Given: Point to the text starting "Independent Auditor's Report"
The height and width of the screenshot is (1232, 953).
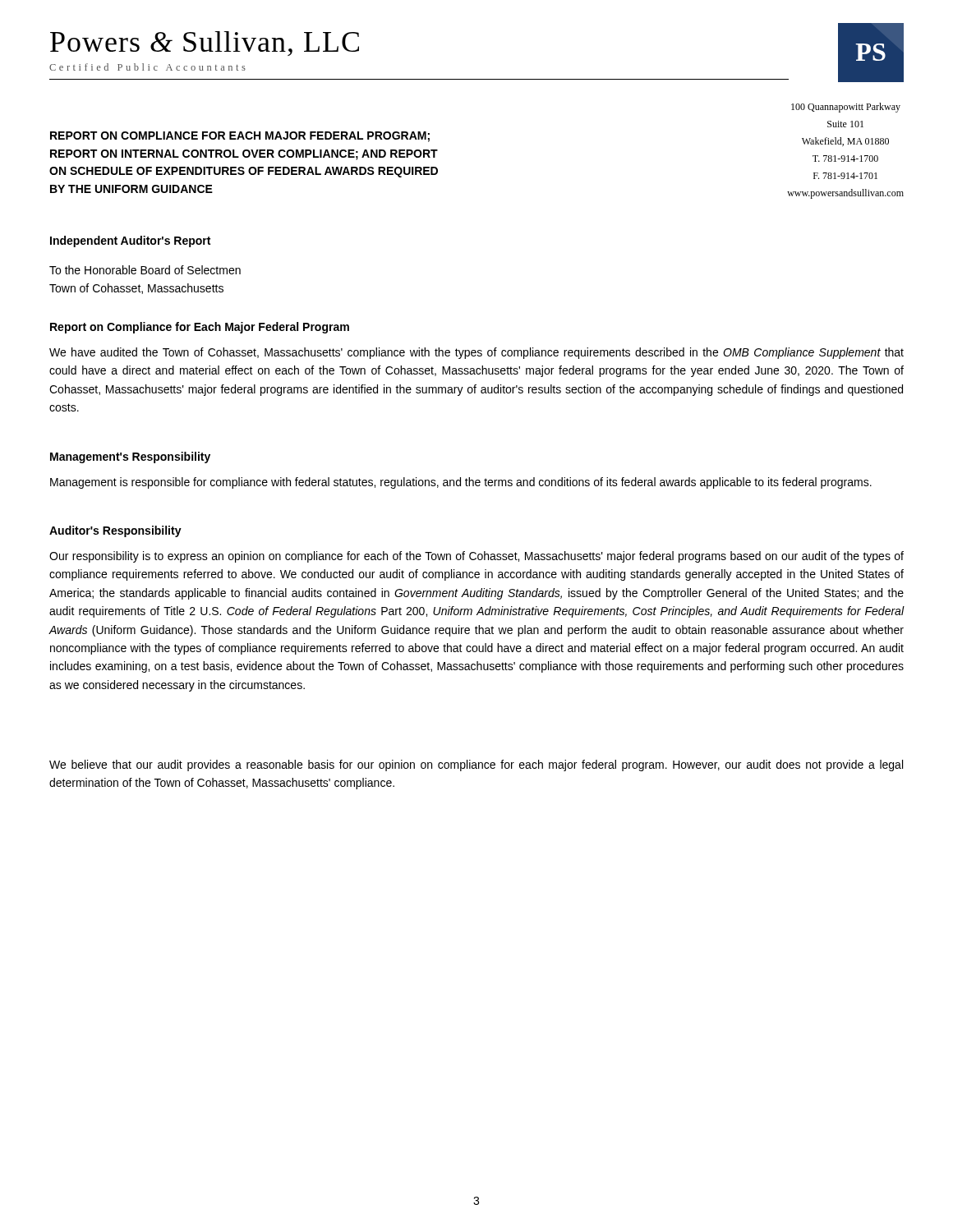Looking at the screenshot, I should 130,241.
